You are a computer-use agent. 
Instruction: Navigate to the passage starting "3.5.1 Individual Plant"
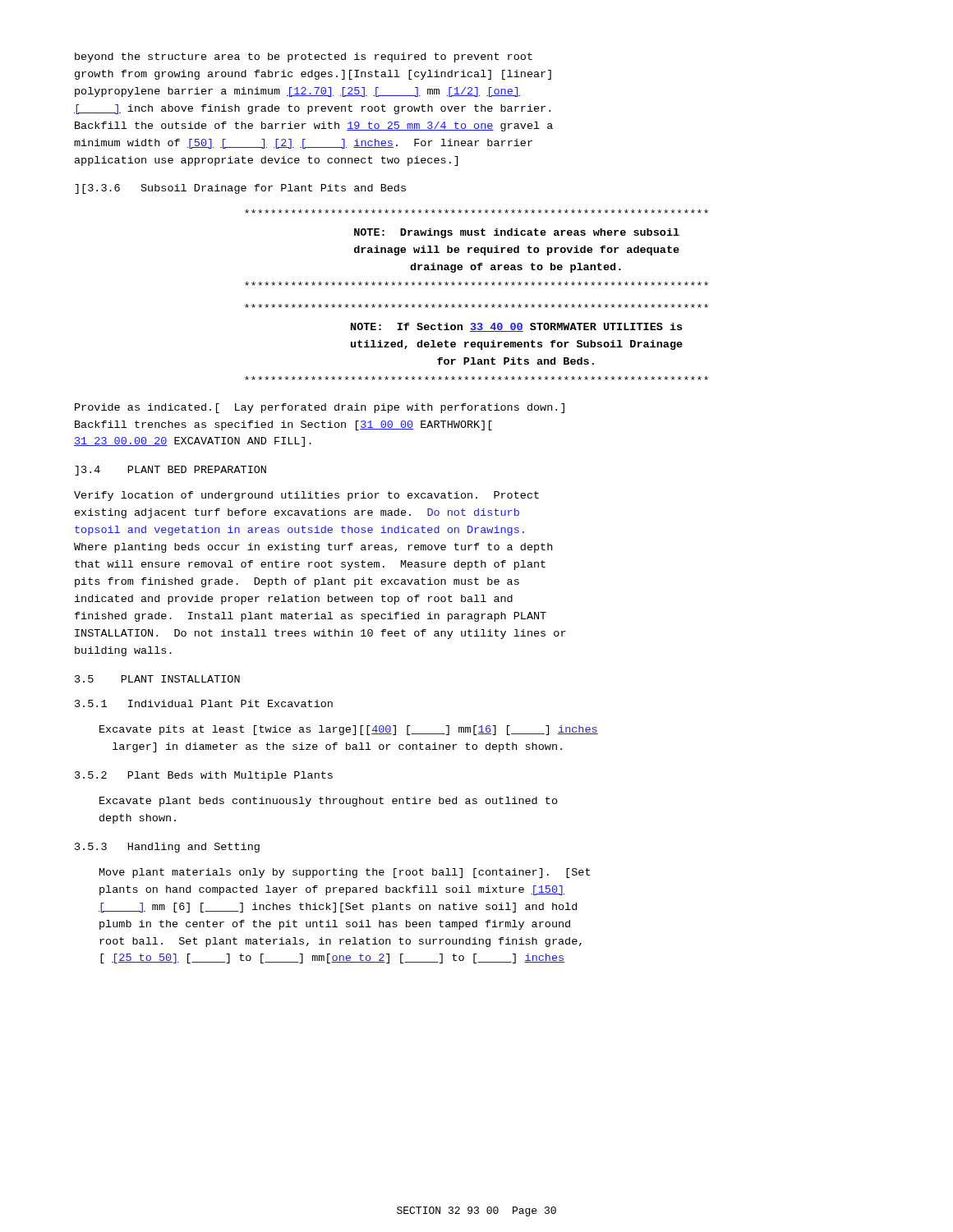tap(204, 705)
